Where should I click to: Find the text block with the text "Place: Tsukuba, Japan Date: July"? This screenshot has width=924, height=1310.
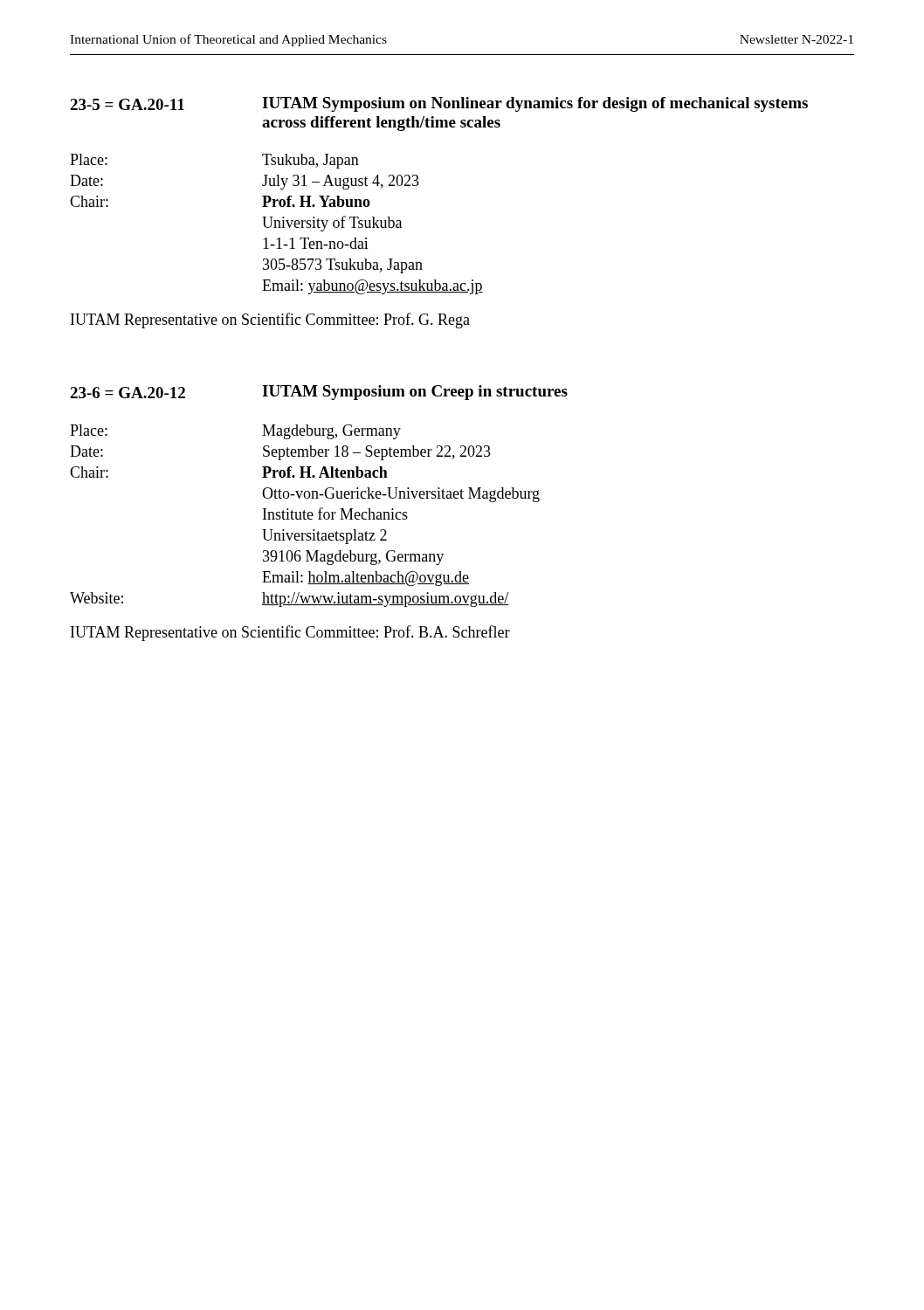(x=276, y=224)
